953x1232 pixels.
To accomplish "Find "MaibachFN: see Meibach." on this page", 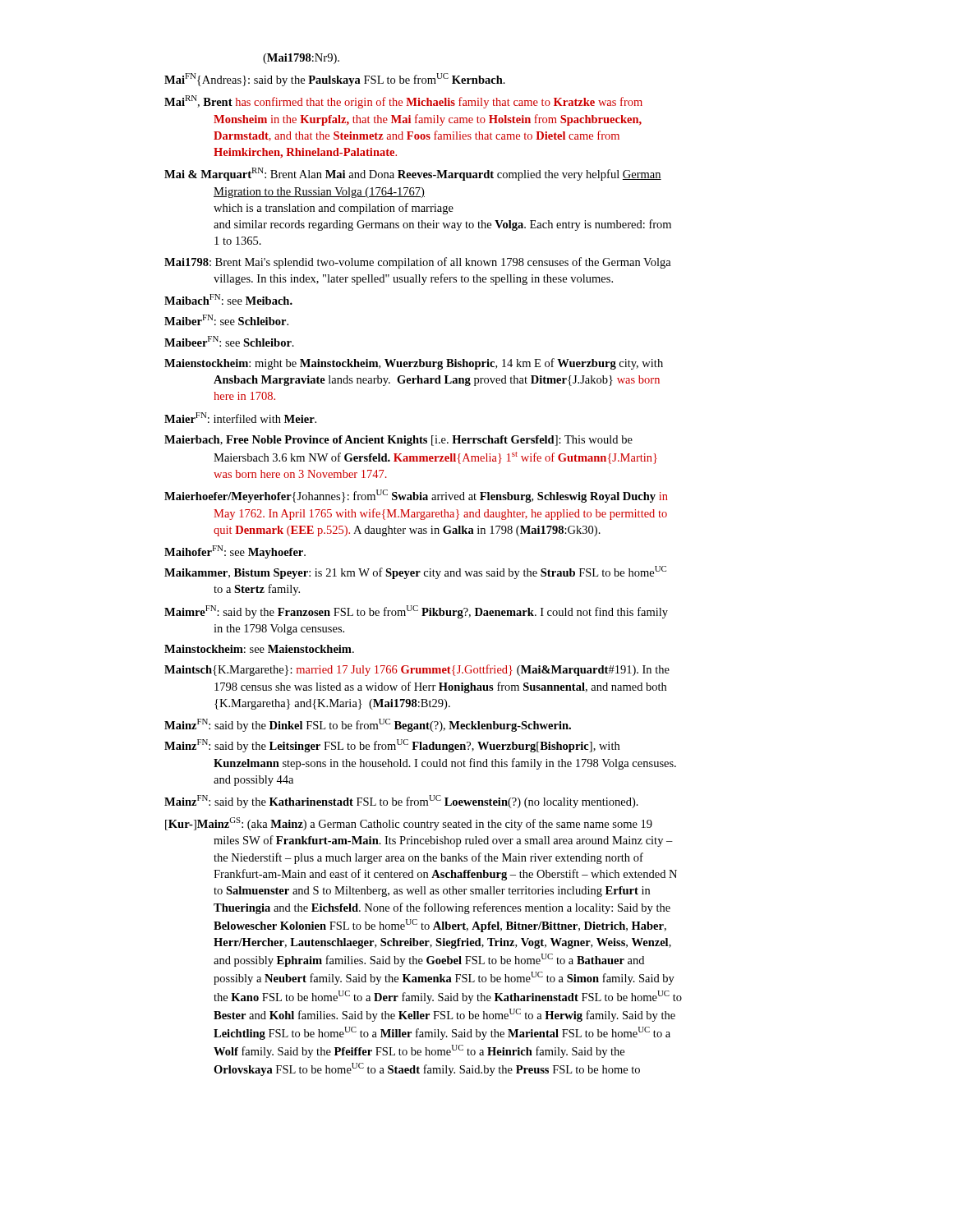I will [228, 300].
